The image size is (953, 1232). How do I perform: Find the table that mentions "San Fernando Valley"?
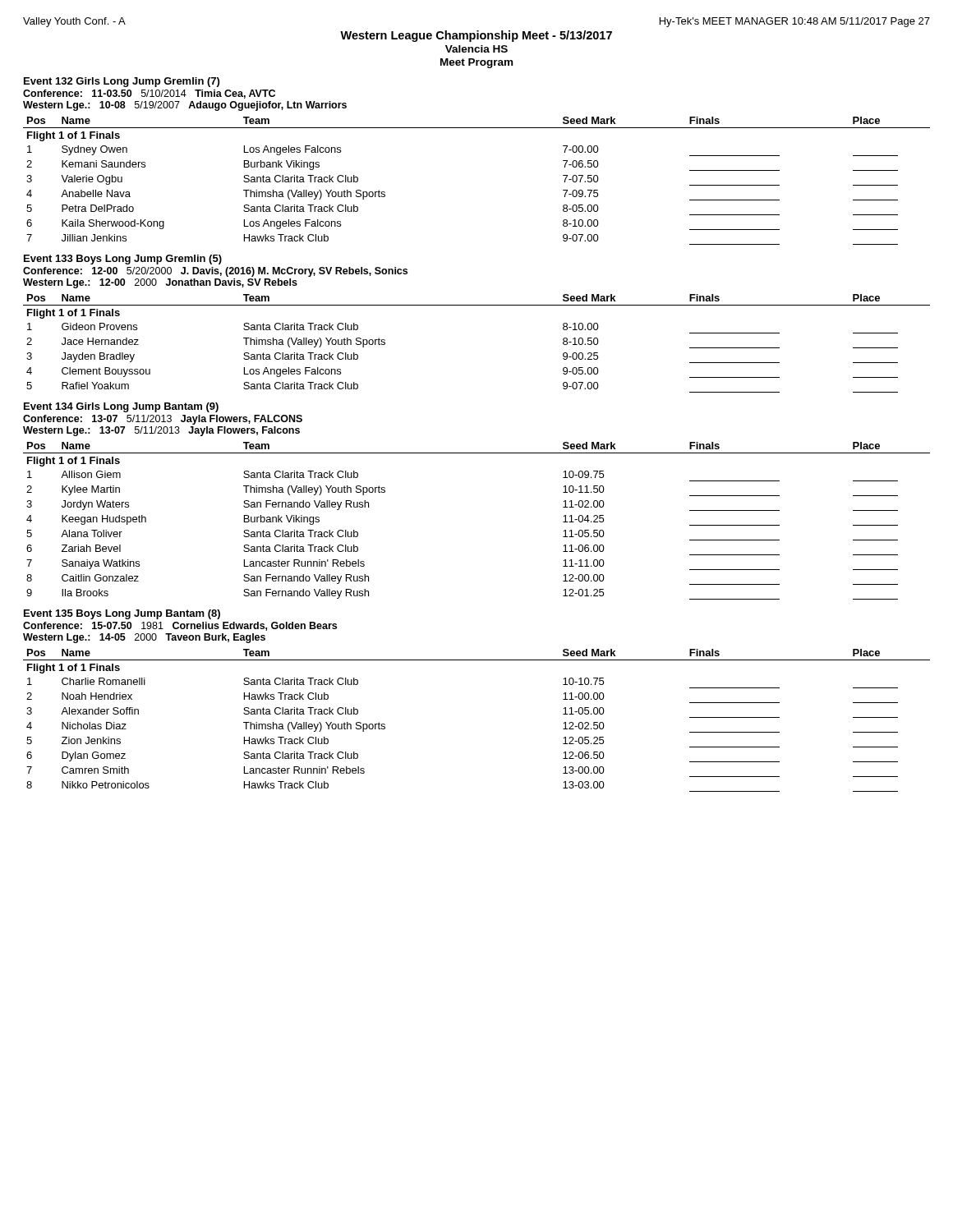point(476,519)
